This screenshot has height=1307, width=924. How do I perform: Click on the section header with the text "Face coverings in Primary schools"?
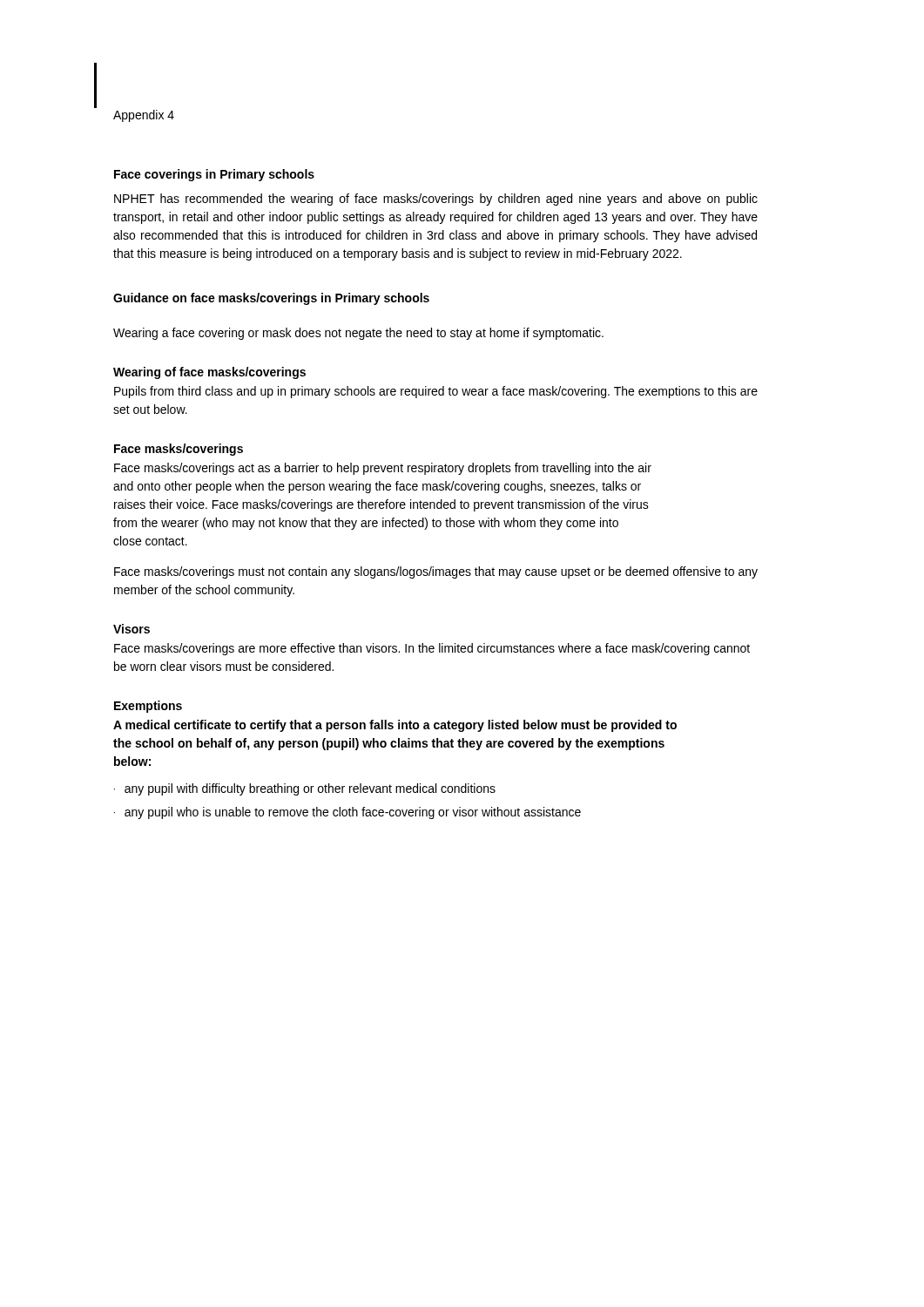[x=214, y=174]
